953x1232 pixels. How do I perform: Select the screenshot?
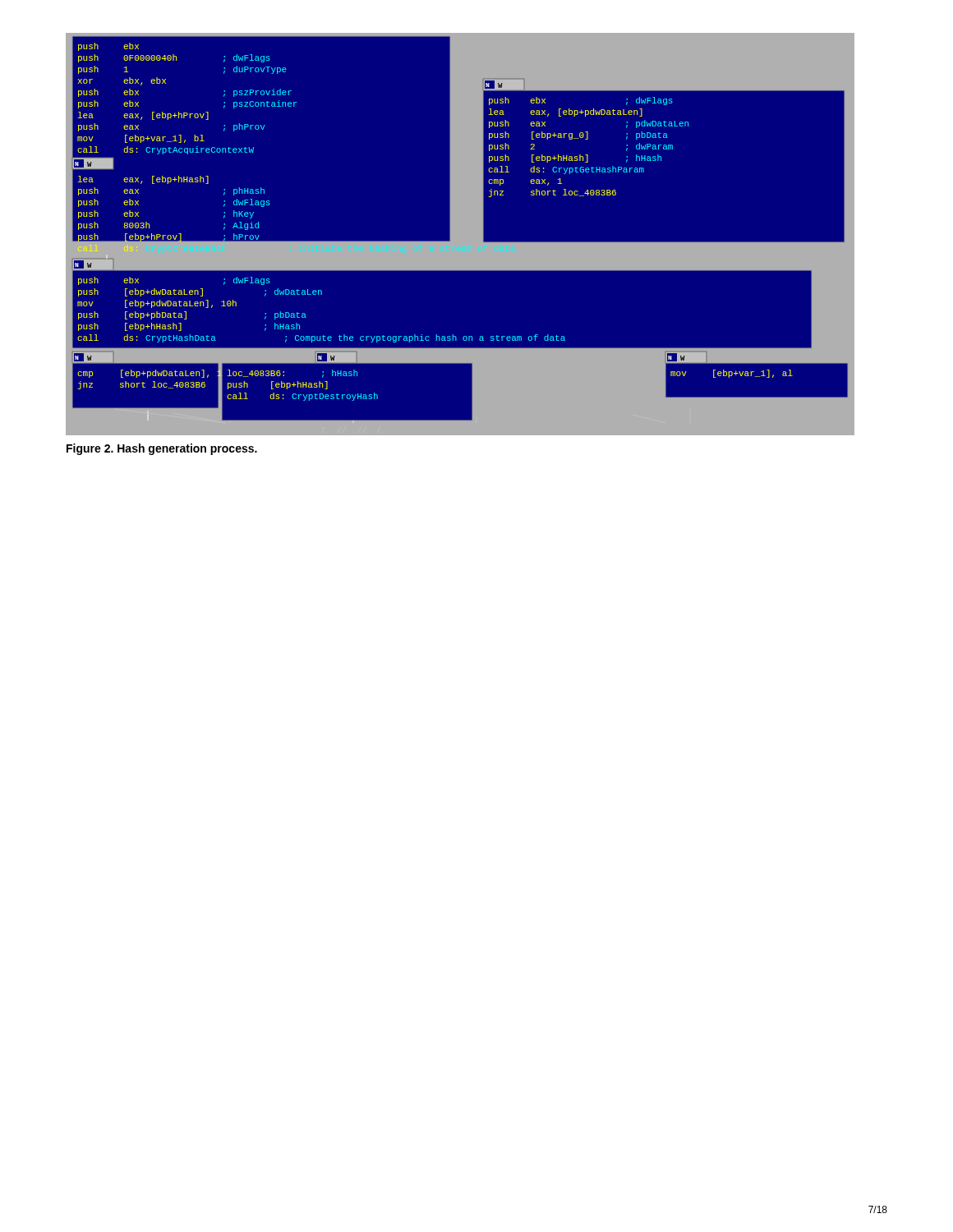460,234
